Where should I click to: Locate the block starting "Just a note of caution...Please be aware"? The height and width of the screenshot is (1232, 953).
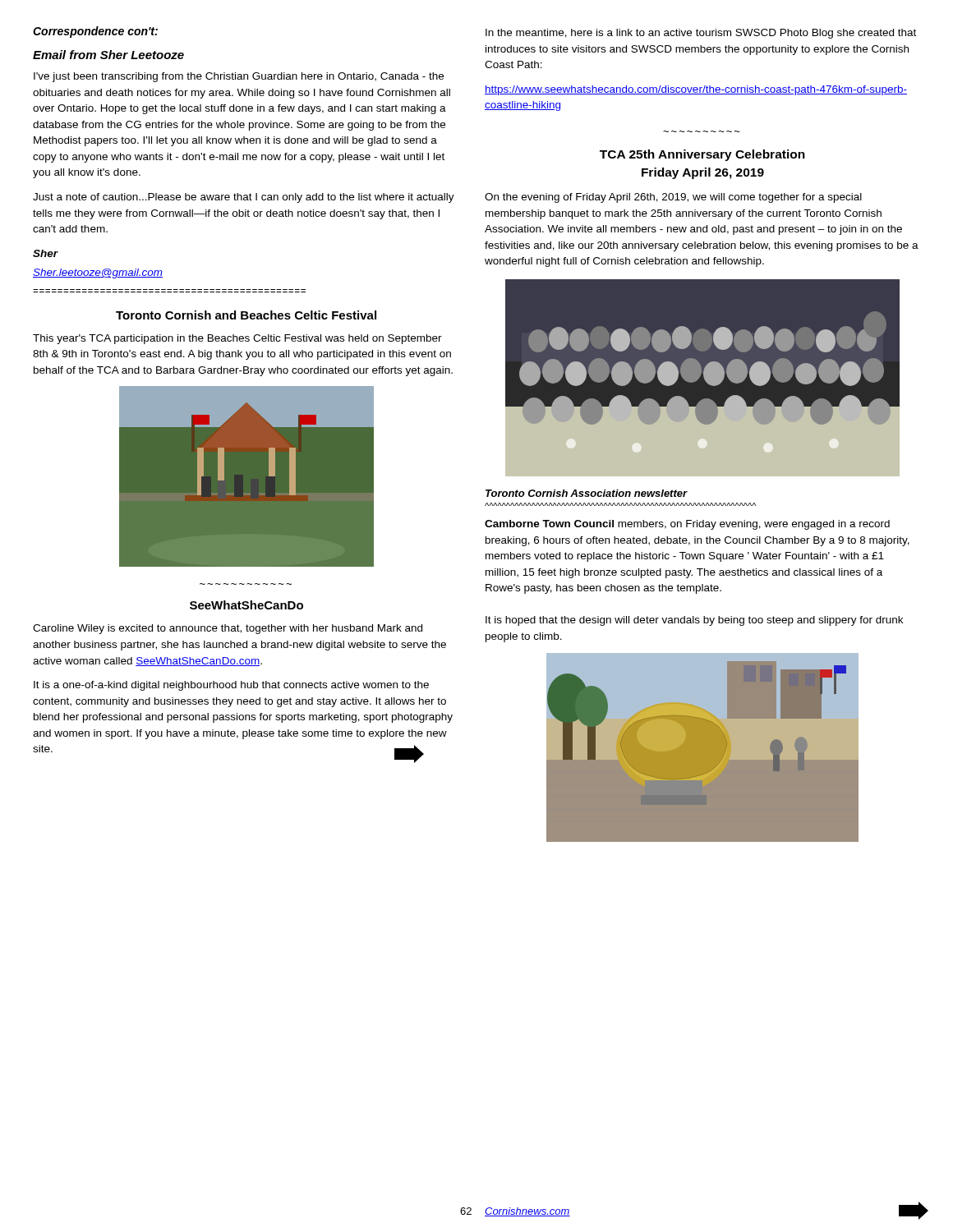[243, 213]
